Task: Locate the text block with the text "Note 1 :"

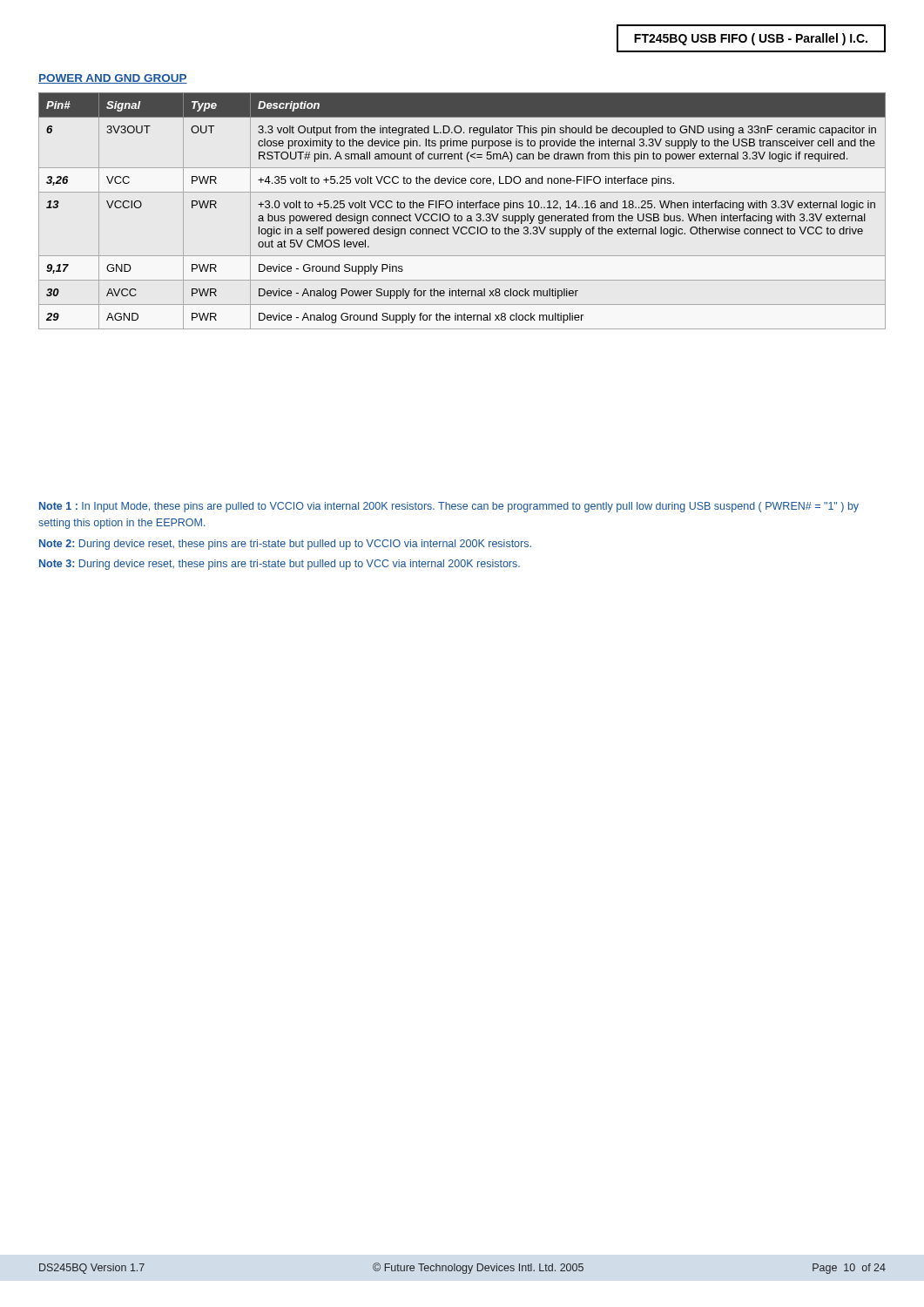Action: coord(449,515)
